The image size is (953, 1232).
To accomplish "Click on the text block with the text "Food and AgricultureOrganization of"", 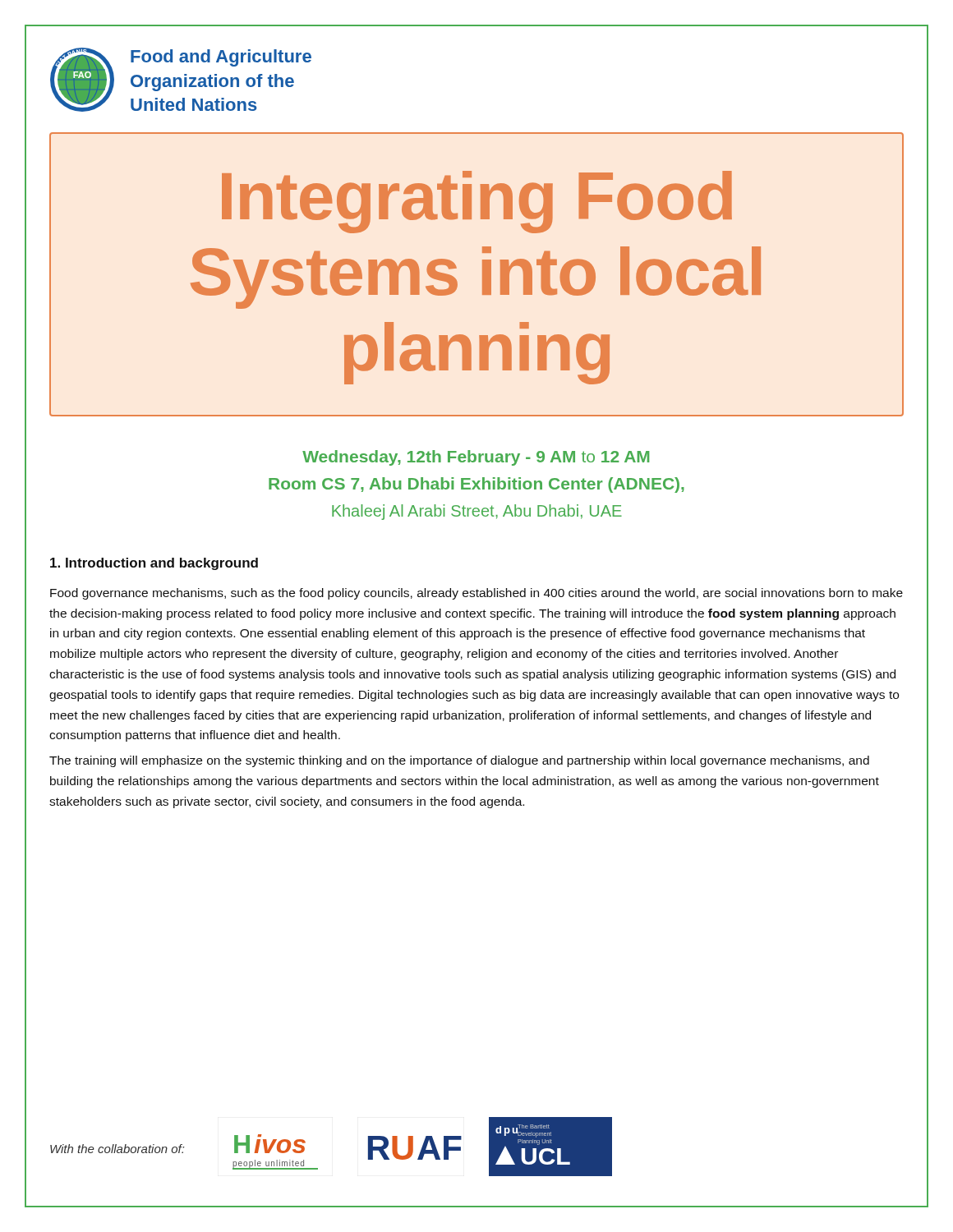I will click(x=221, y=81).
